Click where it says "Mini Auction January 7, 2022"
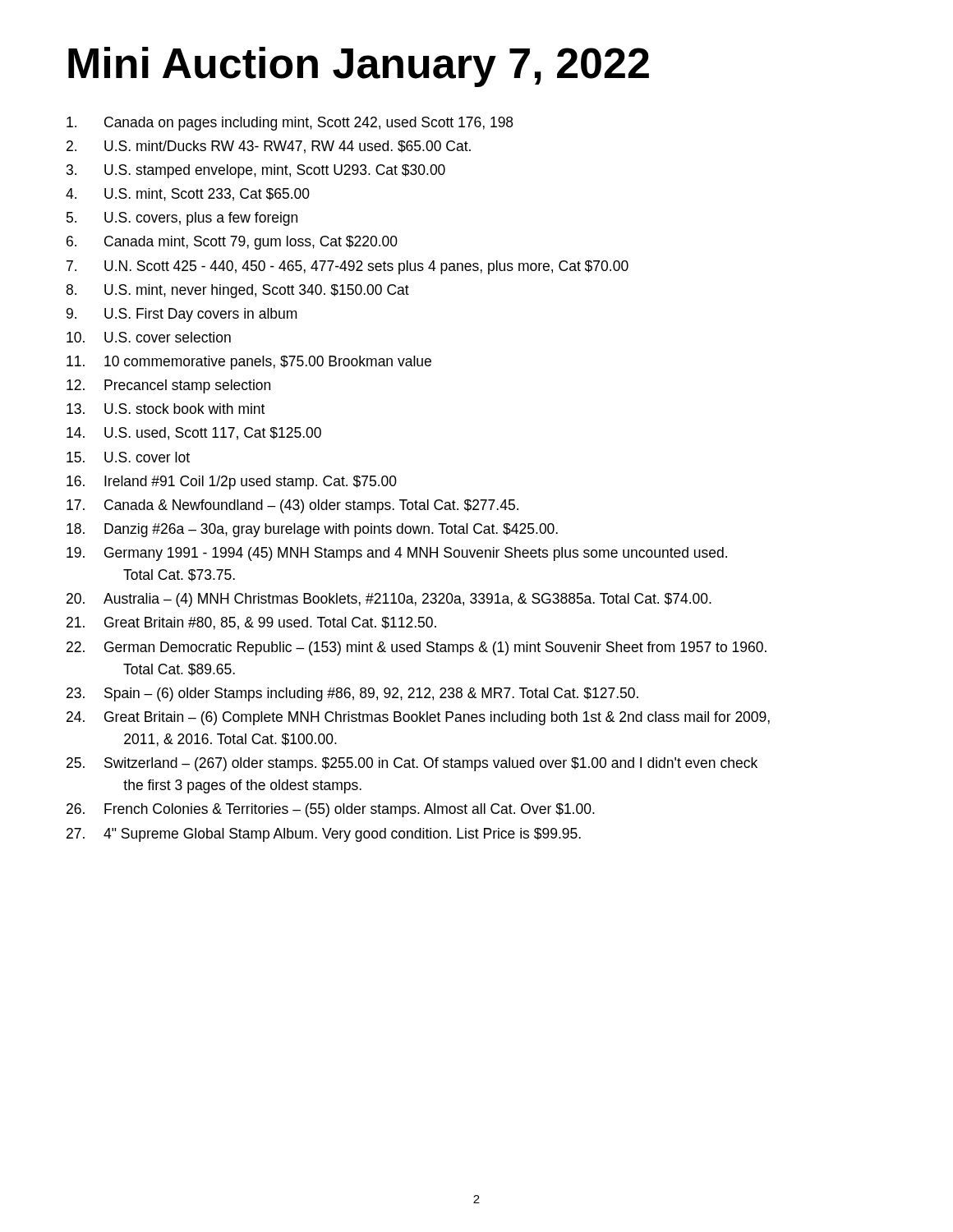Image resolution: width=953 pixels, height=1232 pixels. (476, 64)
